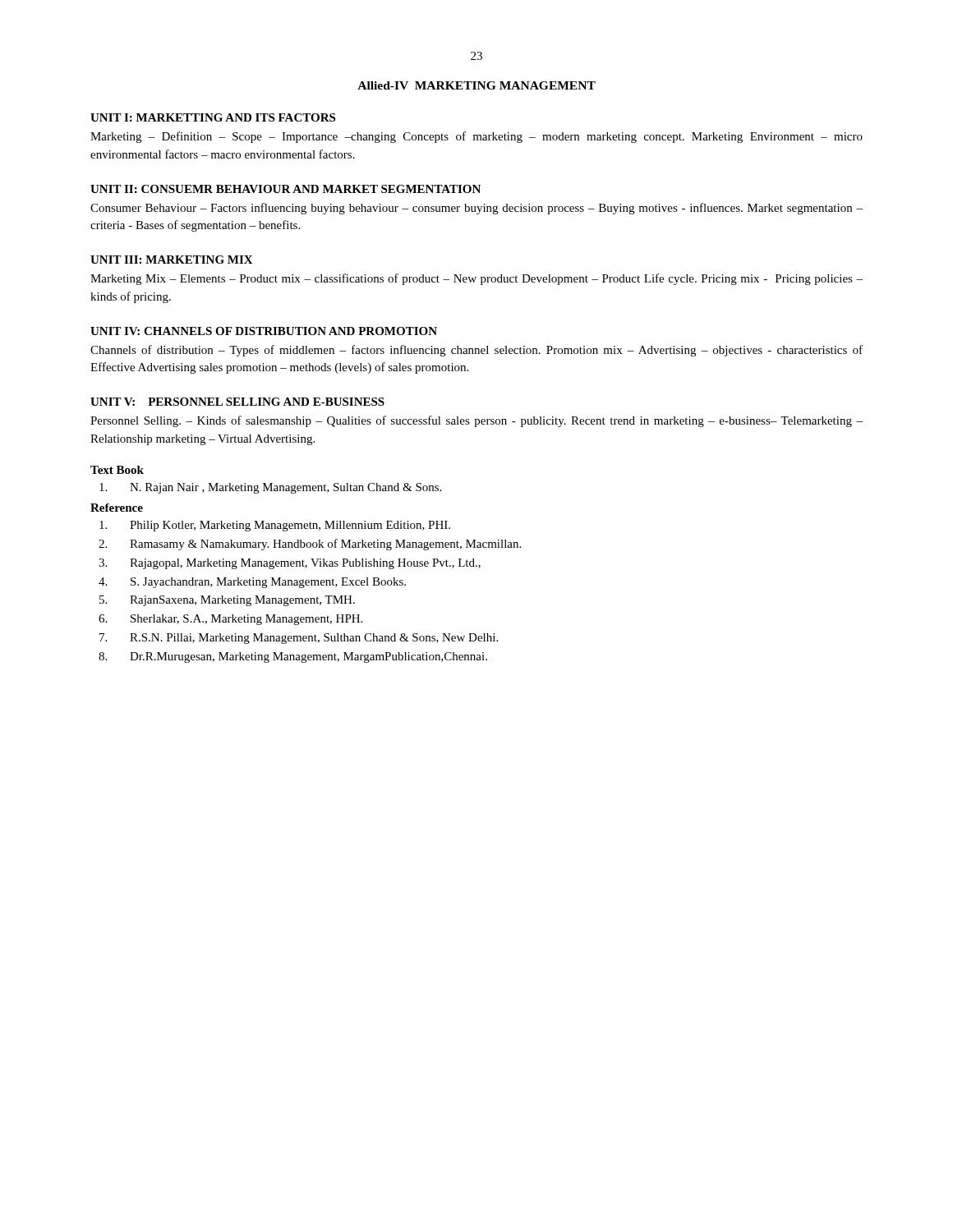Find the section header that reads "UNIT V: PERSONNEL SELLING AND E-BUSINESS"
This screenshot has height=1232, width=953.
pos(237,402)
